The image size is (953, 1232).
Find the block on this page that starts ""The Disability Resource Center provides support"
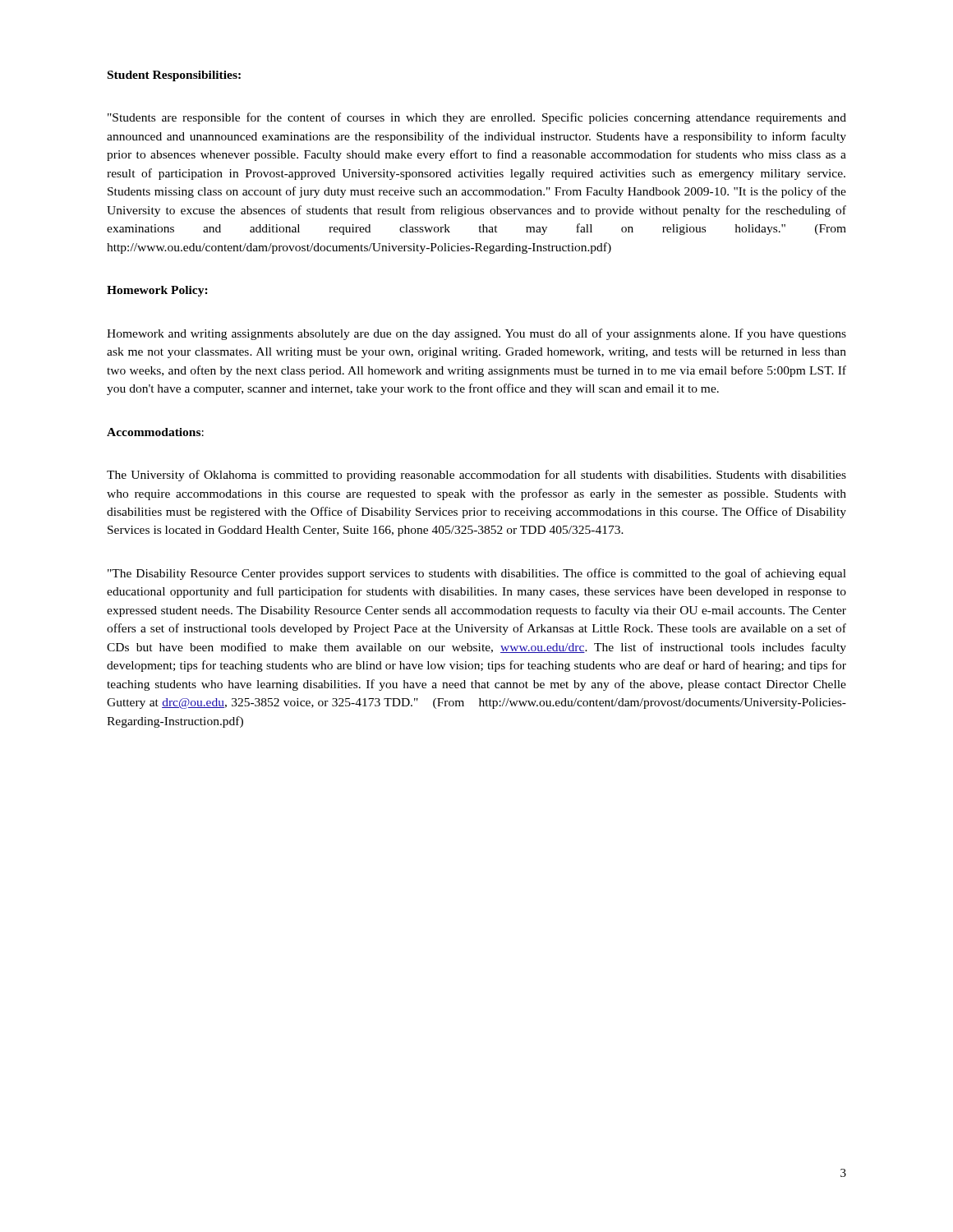pyautogui.click(x=476, y=647)
